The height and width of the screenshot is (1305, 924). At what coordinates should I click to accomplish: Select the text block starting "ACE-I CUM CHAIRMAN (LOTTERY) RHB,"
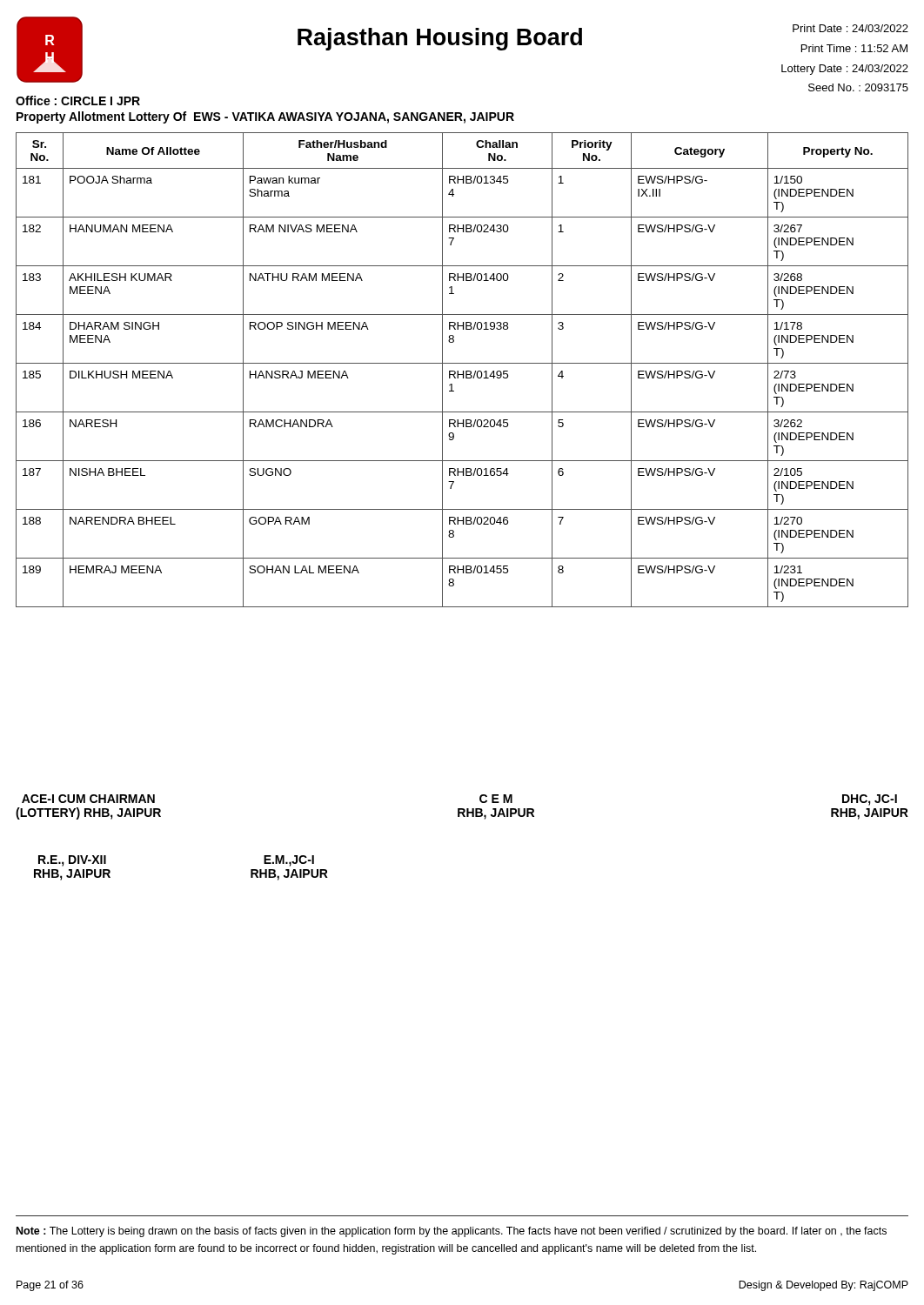click(x=89, y=806)
